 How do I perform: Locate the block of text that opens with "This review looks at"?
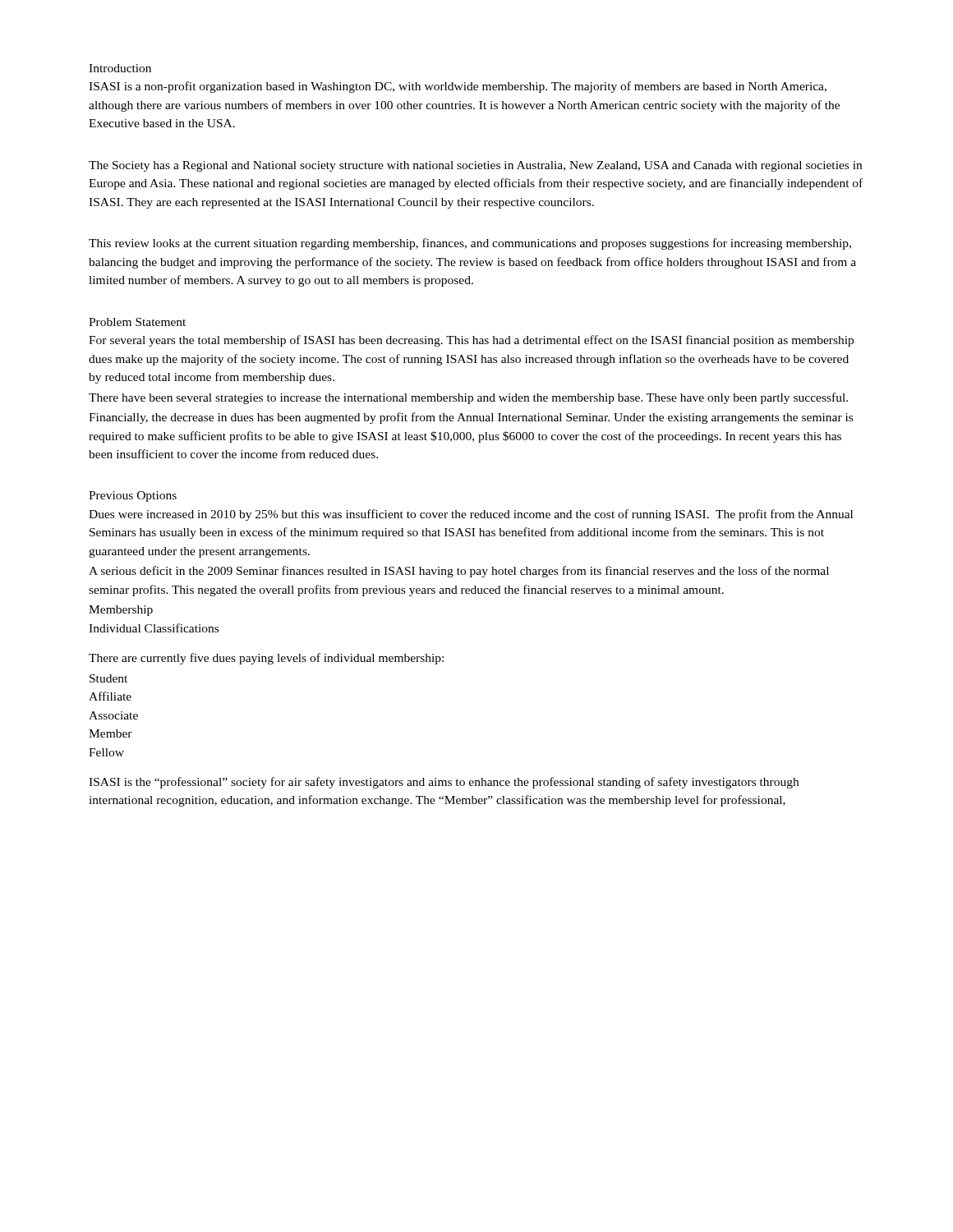(472, 261)
